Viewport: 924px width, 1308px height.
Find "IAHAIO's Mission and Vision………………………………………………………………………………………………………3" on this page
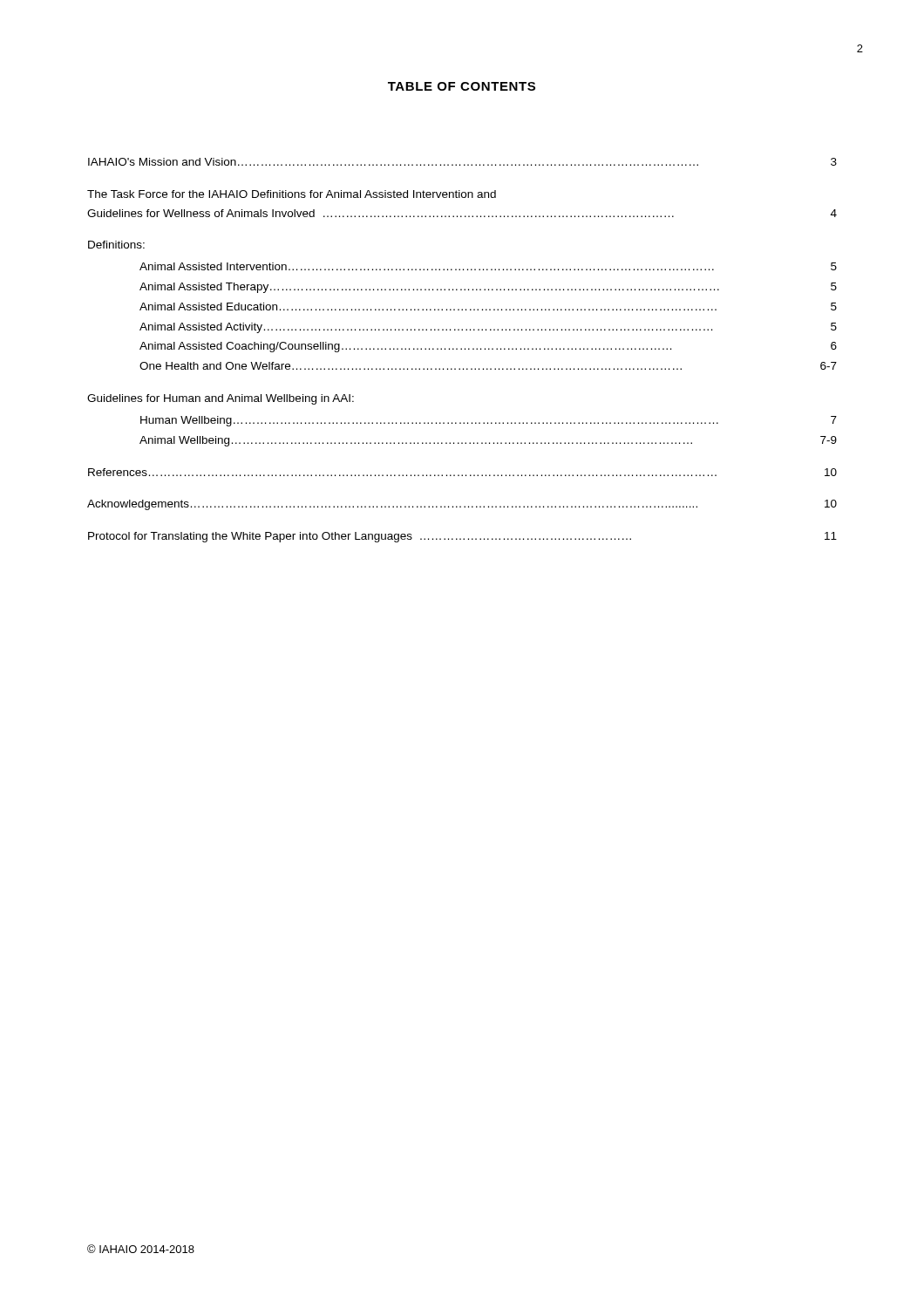[x=462, y=163]
